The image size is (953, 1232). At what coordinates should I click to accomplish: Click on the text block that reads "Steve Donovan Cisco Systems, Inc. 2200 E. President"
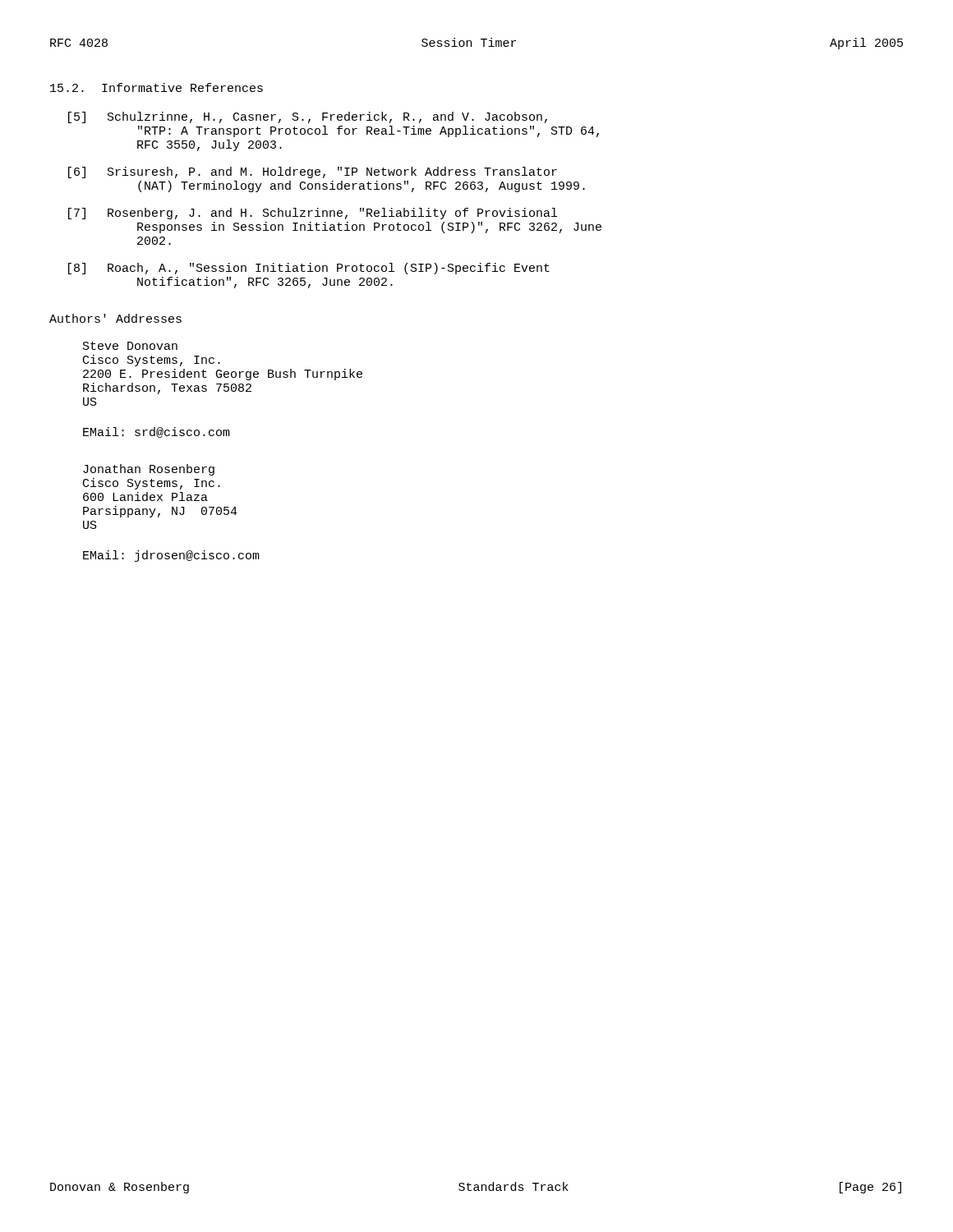pyautogui.click(x=223, y=375)
